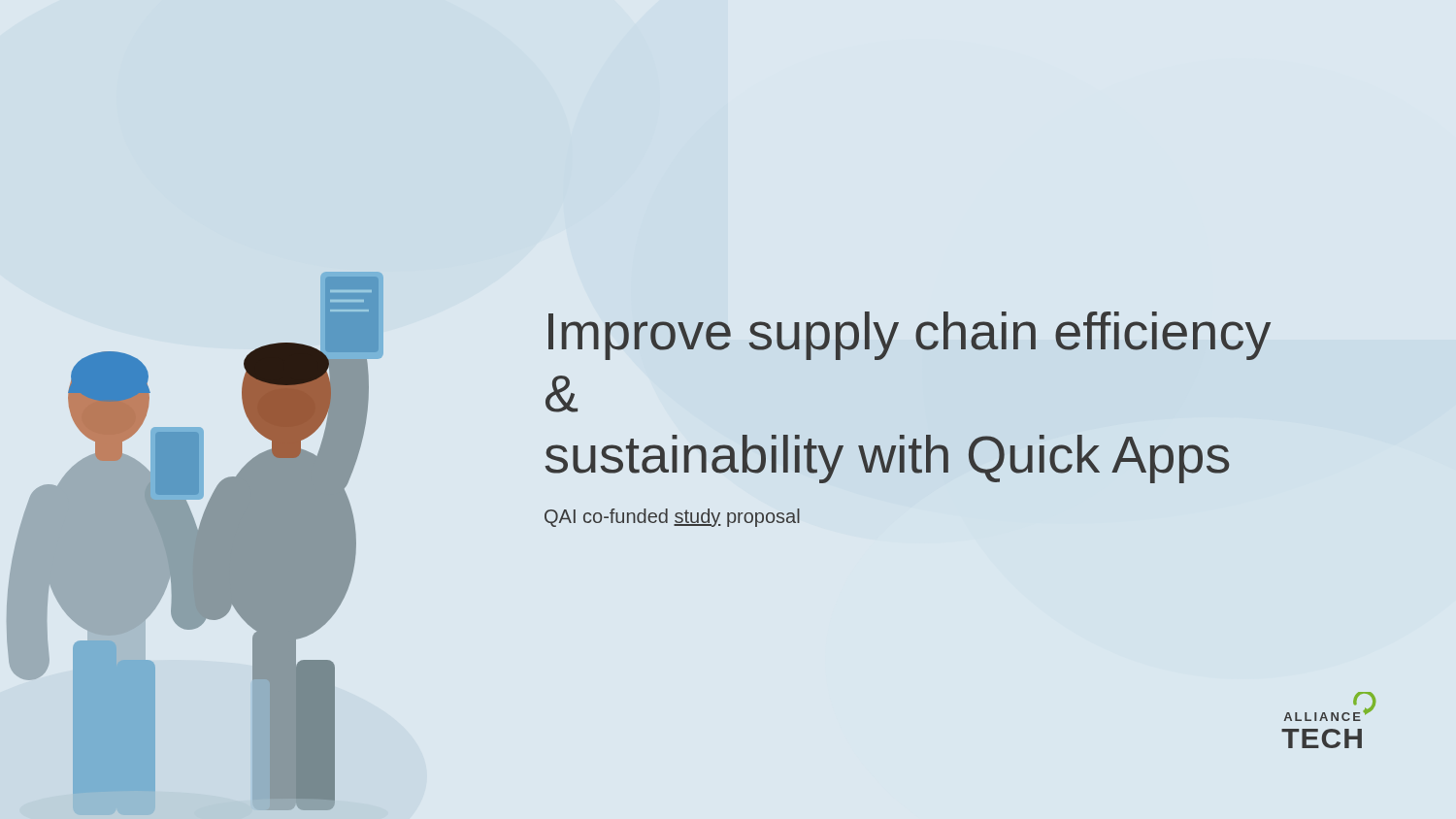Find the logo

[1323, 730]
